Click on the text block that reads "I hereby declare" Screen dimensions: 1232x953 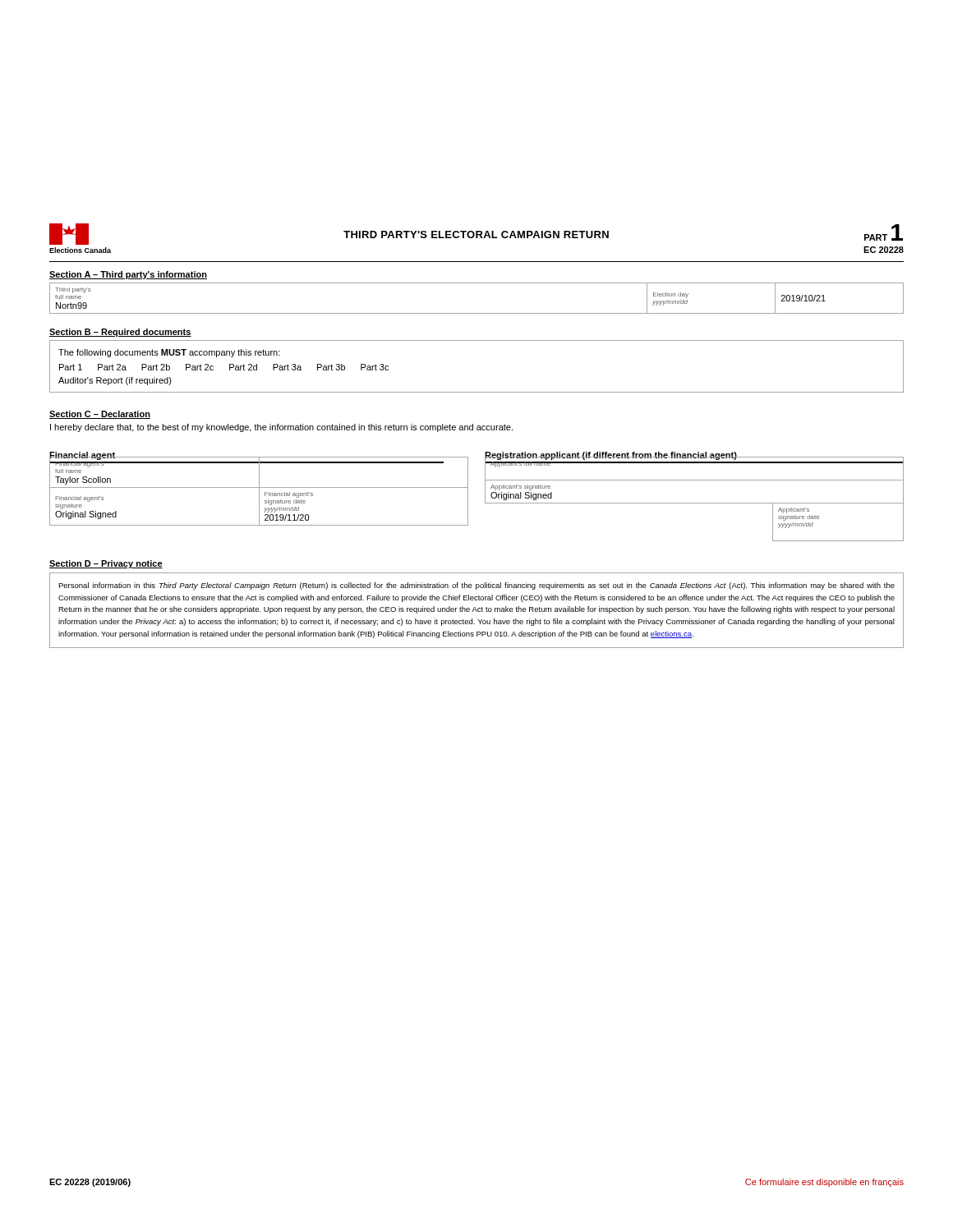(281, 427)
